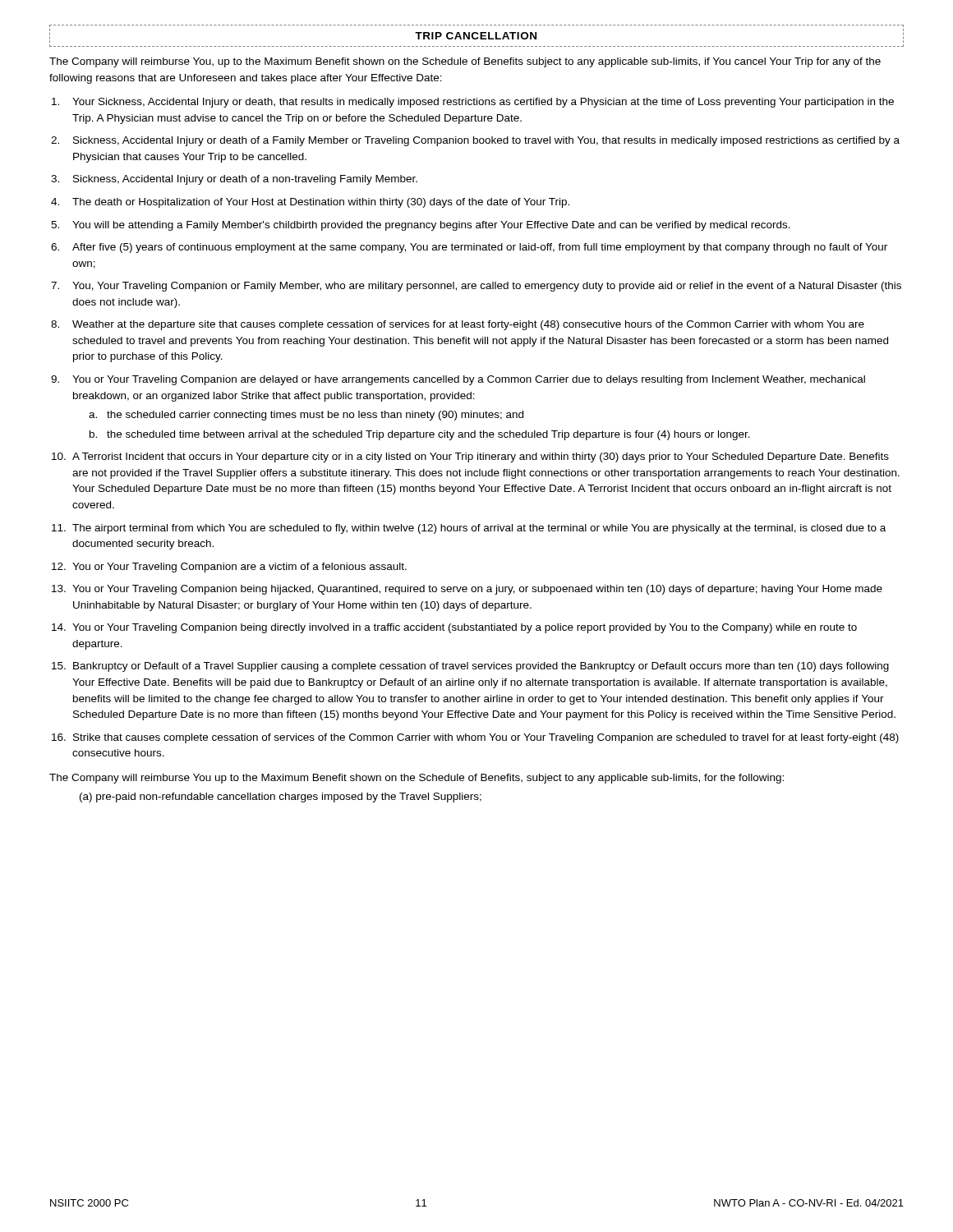This screenshot has width=953, height=1232.
Task: Click the passage that begins "You will be"
Action: pos(432,224)
